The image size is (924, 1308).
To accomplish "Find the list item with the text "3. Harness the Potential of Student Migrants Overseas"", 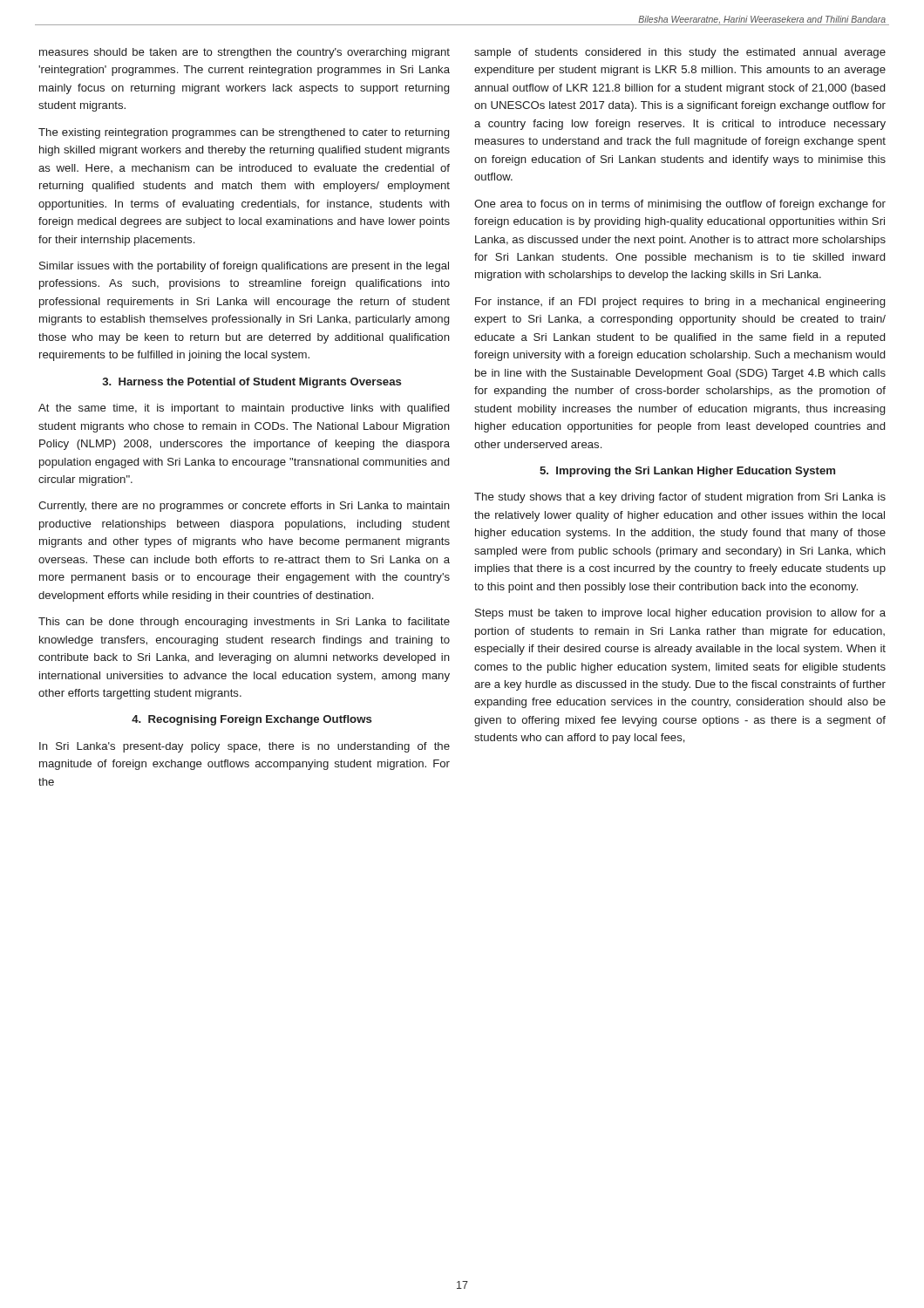I will click(252, 382).
